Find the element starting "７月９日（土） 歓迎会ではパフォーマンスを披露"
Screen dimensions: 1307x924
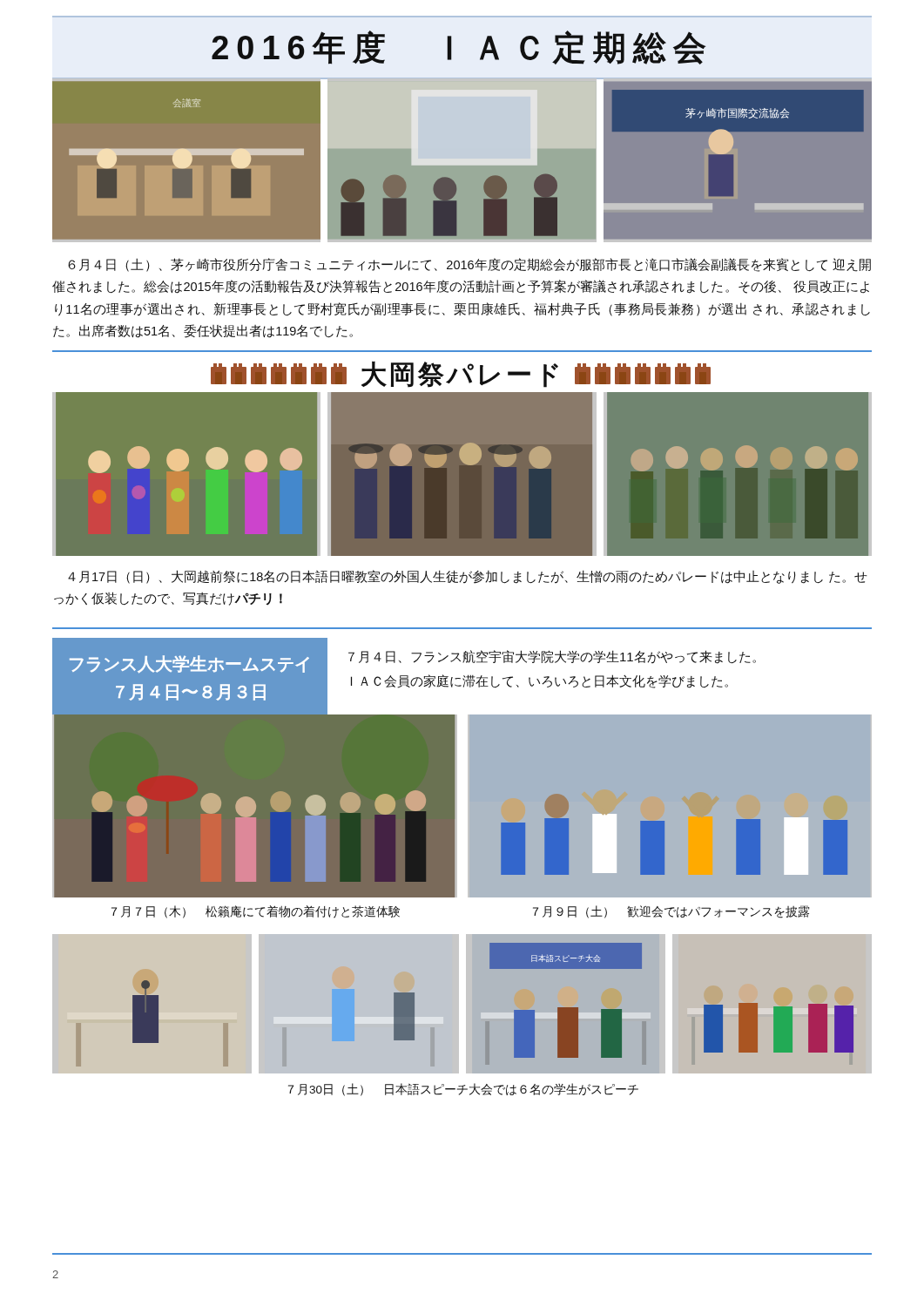coord(669,912)
